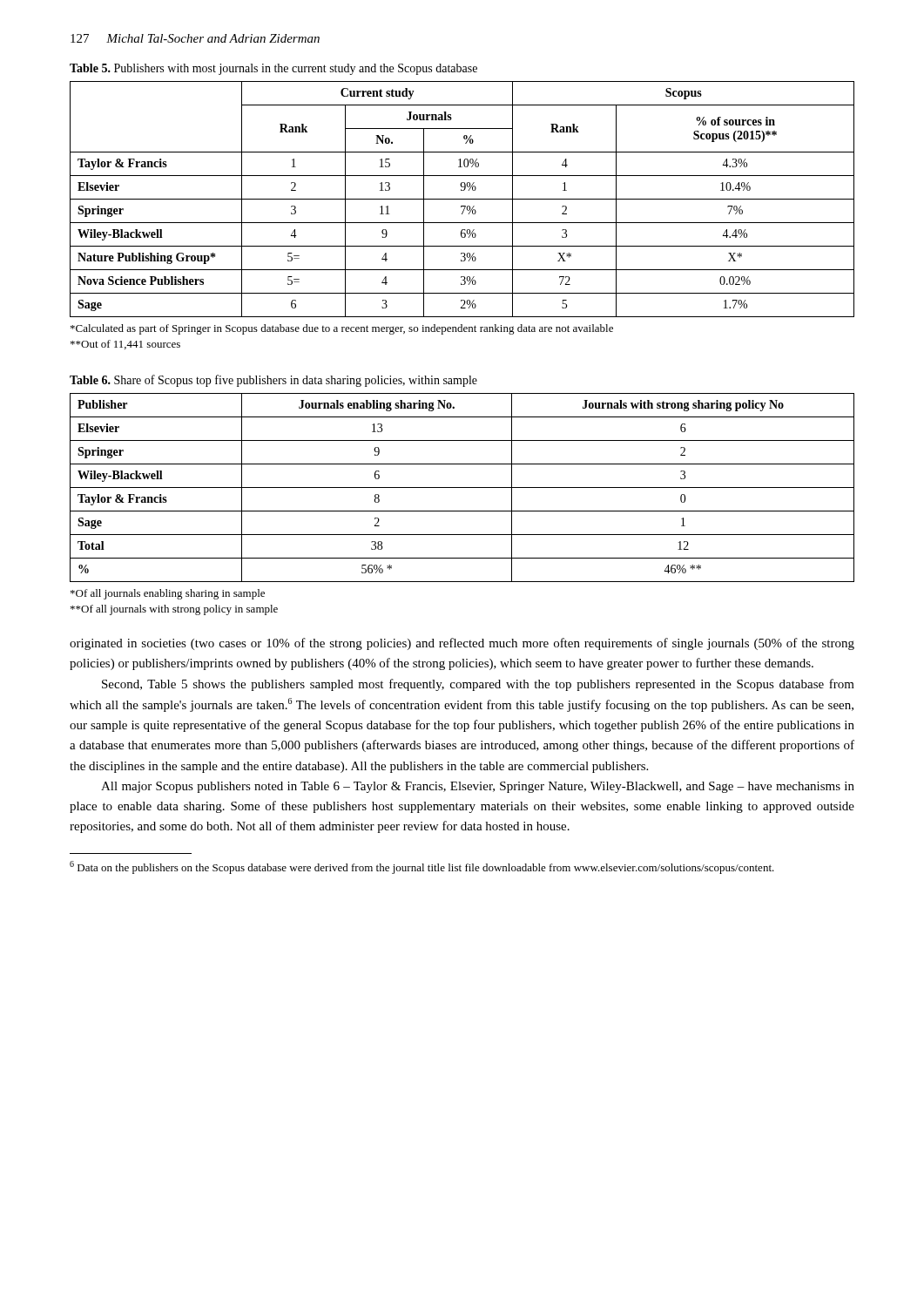924x1307 pixels.
Task: Point to the passage starting "Calculated as part"
Action: click(342, 328)
